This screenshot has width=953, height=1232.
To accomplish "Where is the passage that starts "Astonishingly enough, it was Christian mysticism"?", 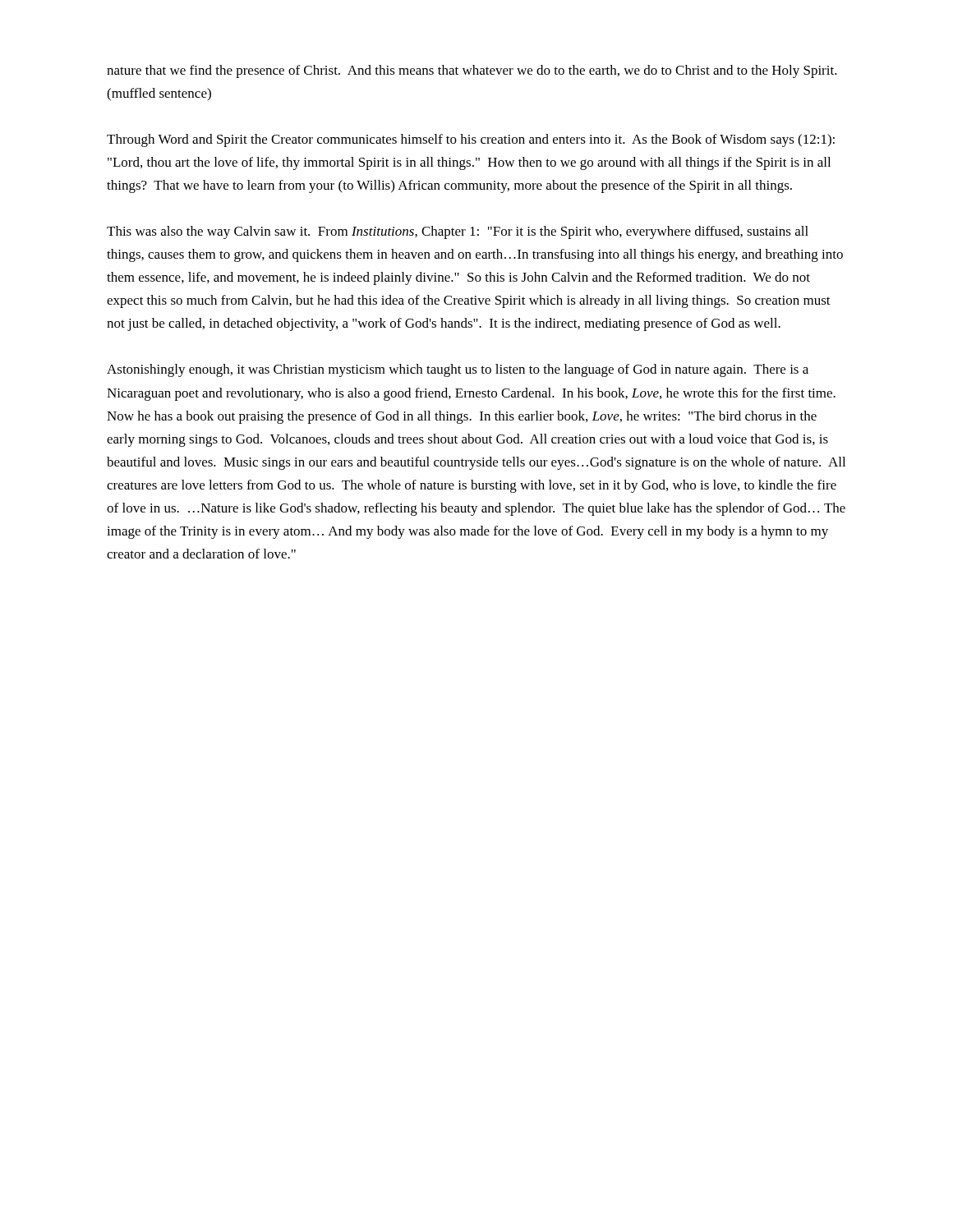I will click(x=476, y=462).
